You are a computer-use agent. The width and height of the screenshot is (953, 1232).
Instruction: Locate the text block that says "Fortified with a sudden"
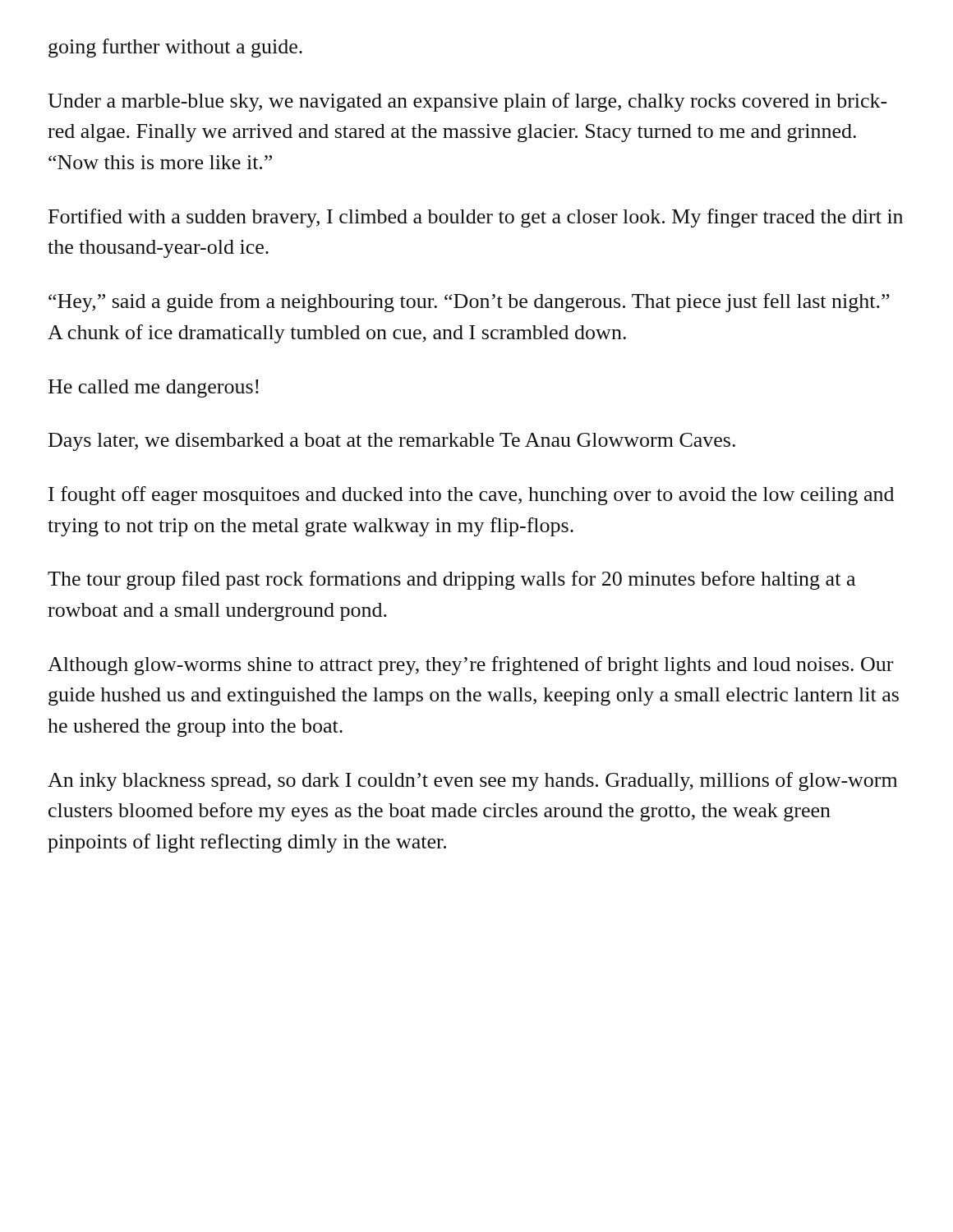pyautogui.click(x=476, y=232)
